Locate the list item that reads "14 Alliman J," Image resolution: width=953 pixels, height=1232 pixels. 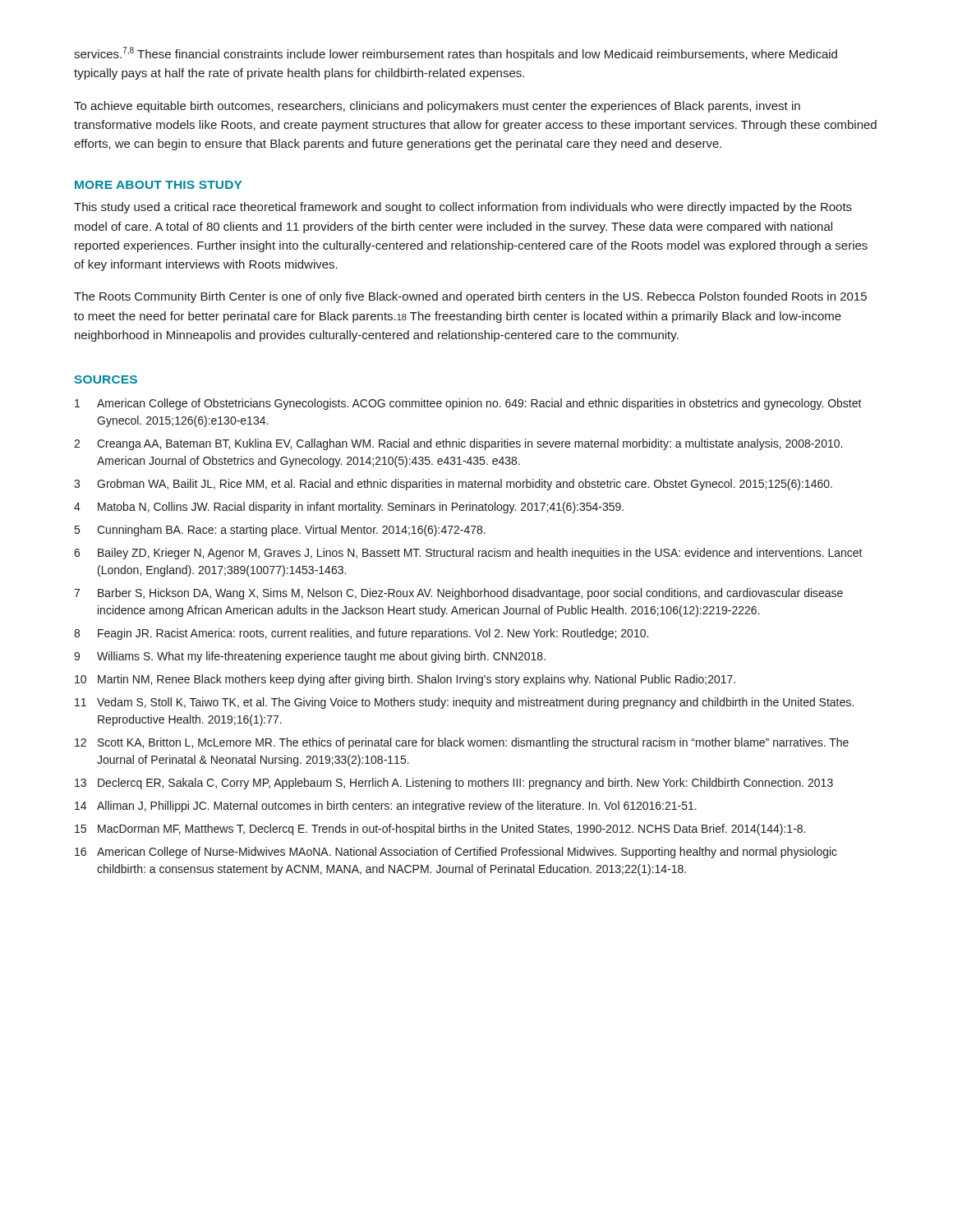[476, 806]
